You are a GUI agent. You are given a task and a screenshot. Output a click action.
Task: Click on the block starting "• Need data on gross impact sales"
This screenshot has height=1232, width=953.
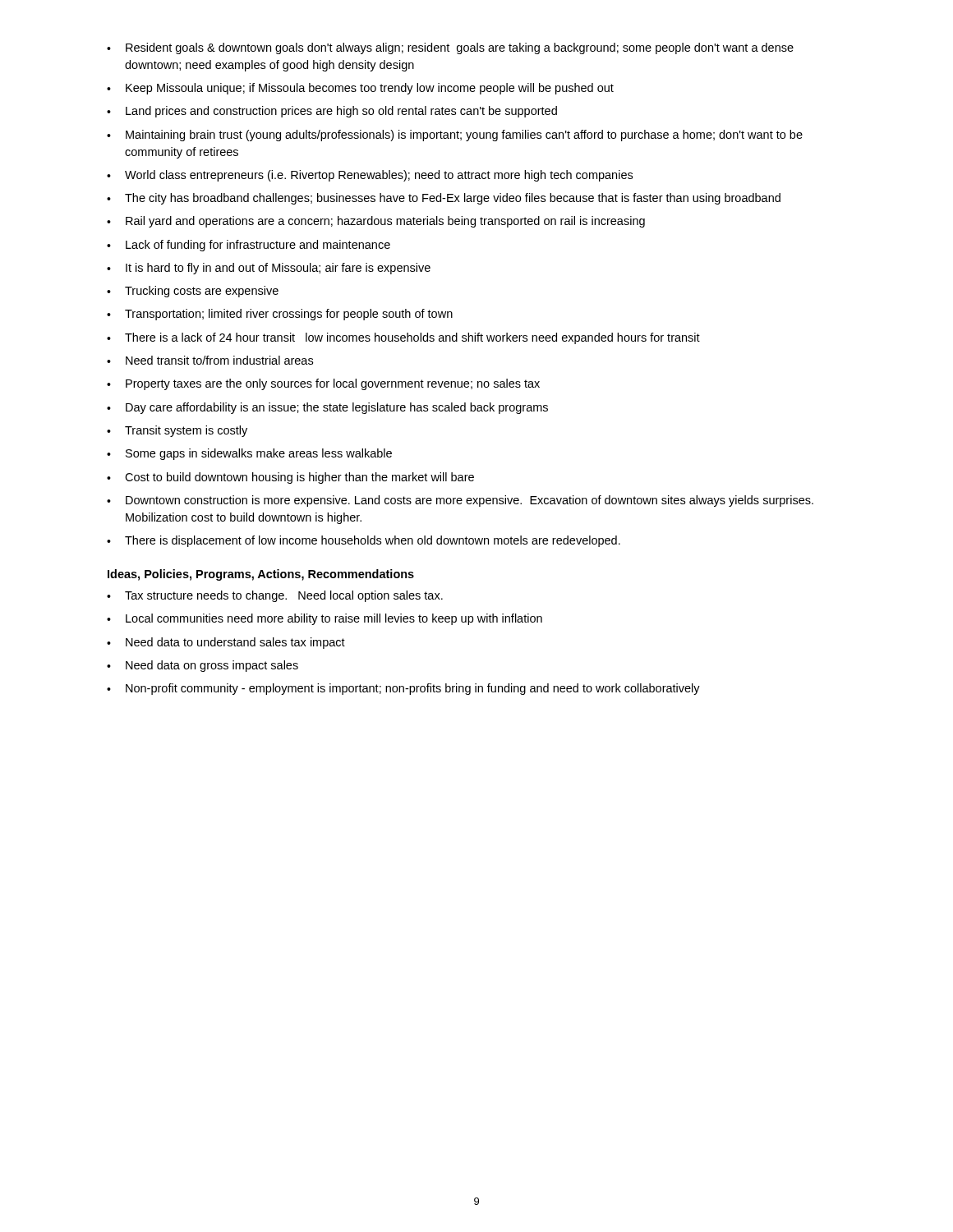point(203,666)
